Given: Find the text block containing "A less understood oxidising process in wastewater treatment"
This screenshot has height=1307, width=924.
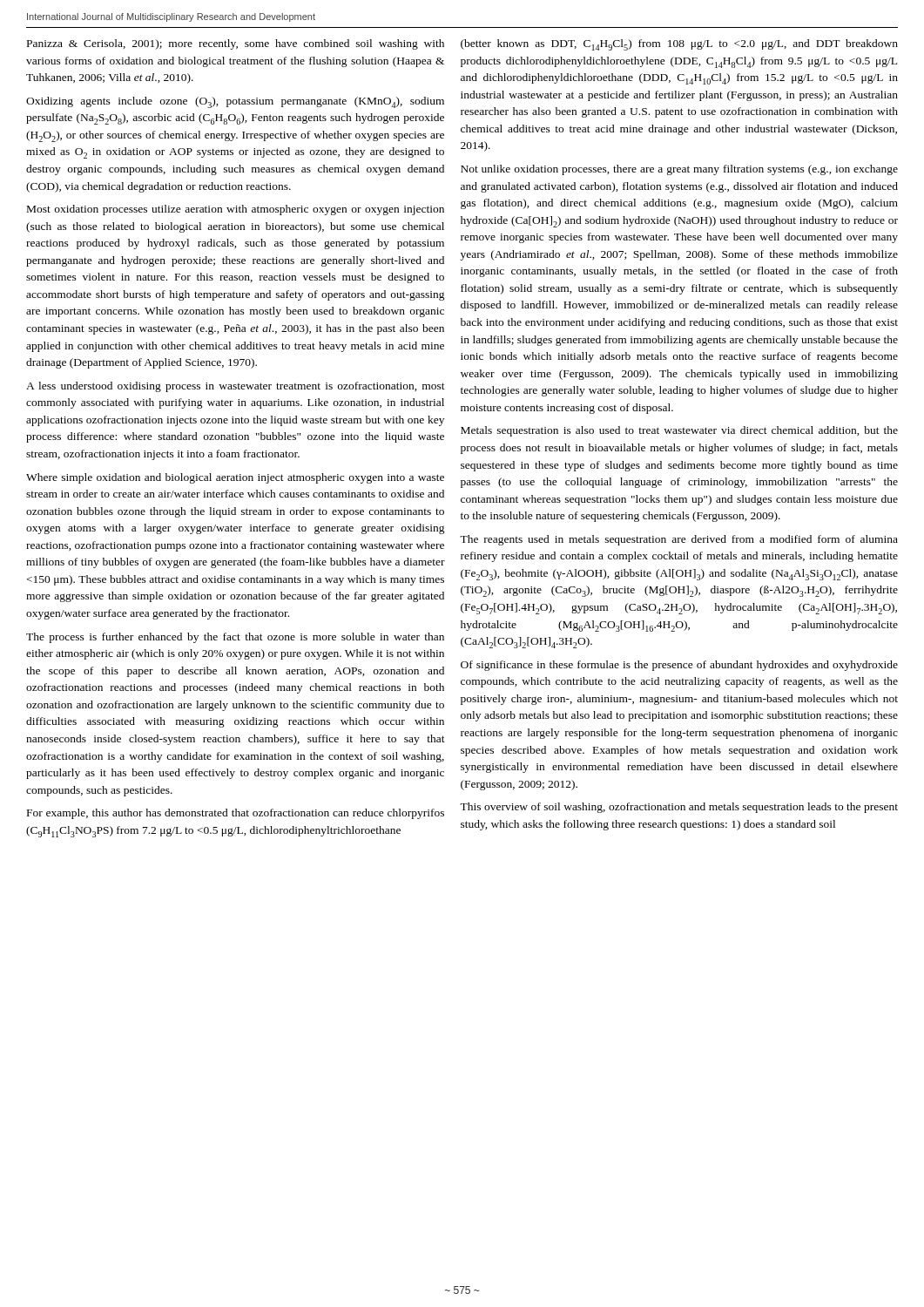Looking at the screenshot, I should (235, 420).
